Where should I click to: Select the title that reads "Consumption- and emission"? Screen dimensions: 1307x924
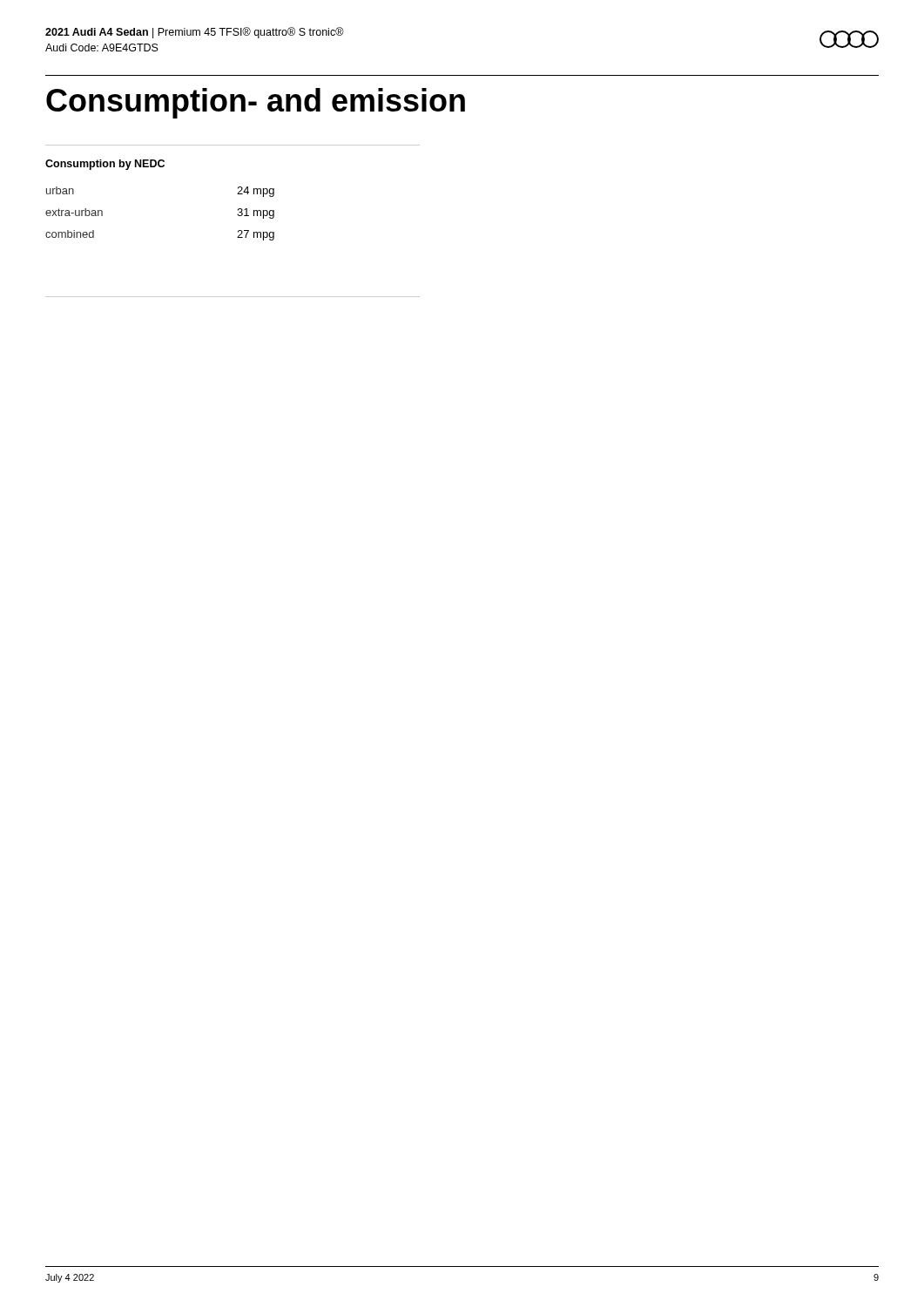pyautogui.click(x=256, y=101)
